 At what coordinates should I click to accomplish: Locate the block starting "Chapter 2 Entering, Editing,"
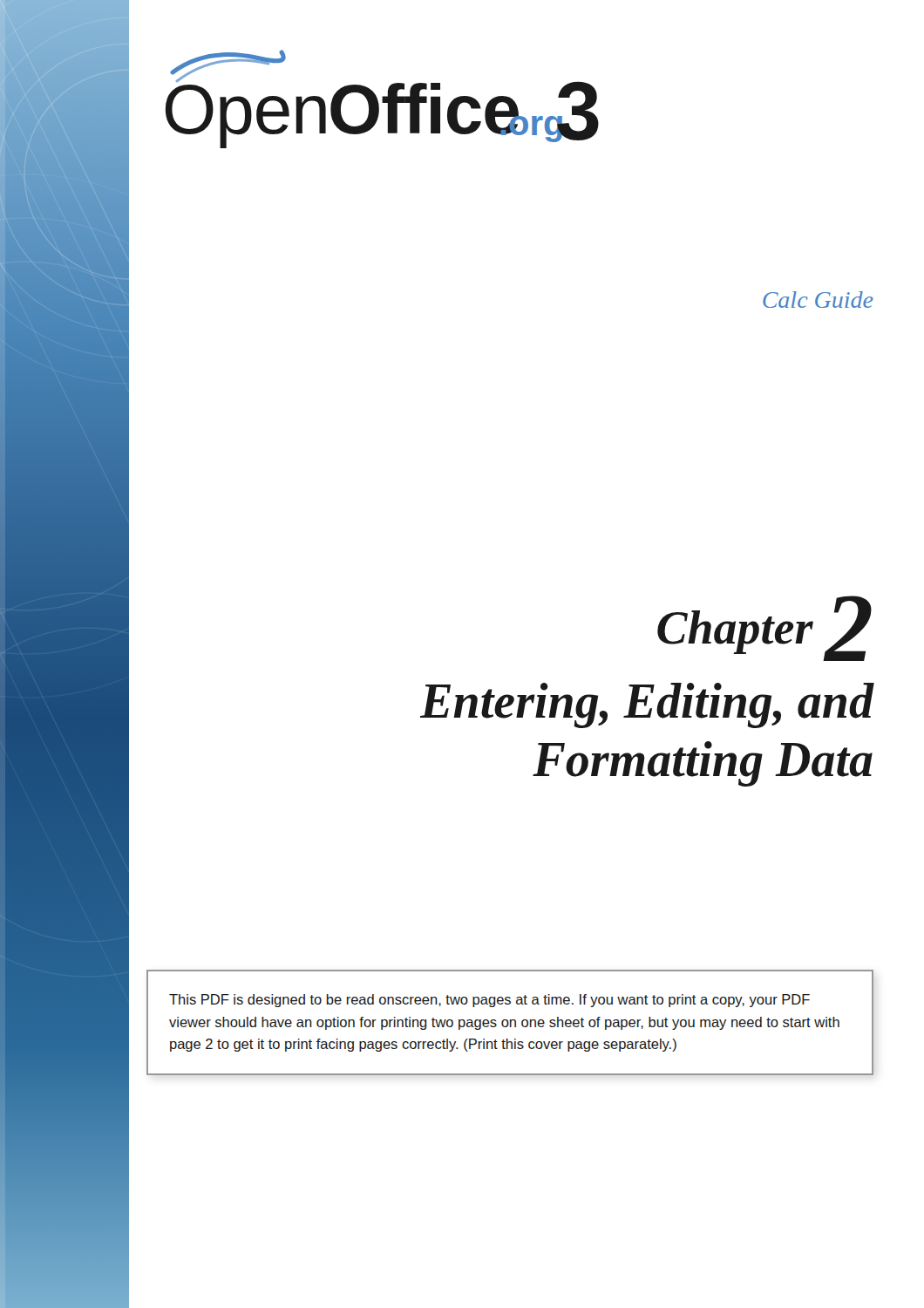click(x=501, y=691)
